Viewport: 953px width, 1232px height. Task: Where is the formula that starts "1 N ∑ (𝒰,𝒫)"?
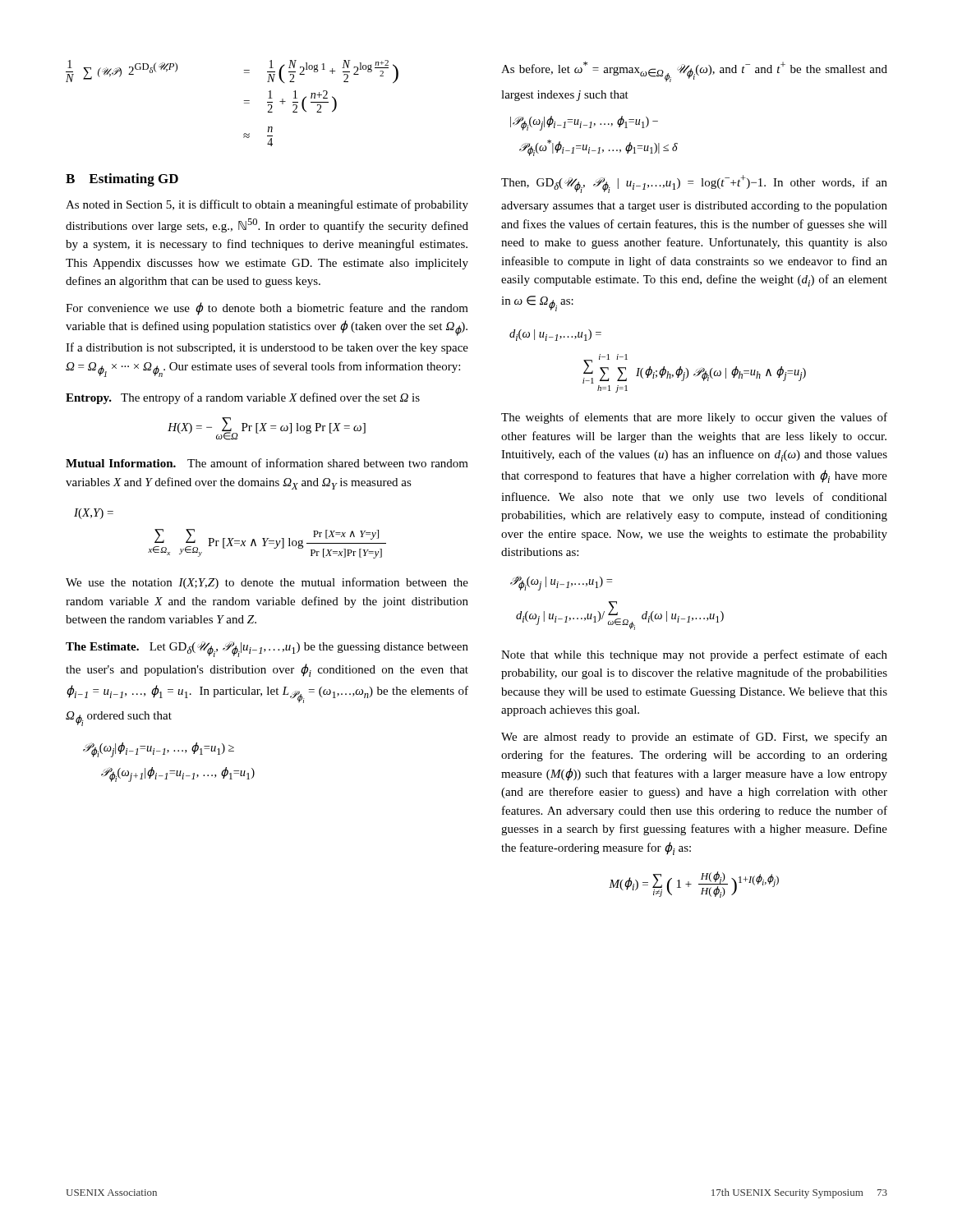tap(267, 105)
